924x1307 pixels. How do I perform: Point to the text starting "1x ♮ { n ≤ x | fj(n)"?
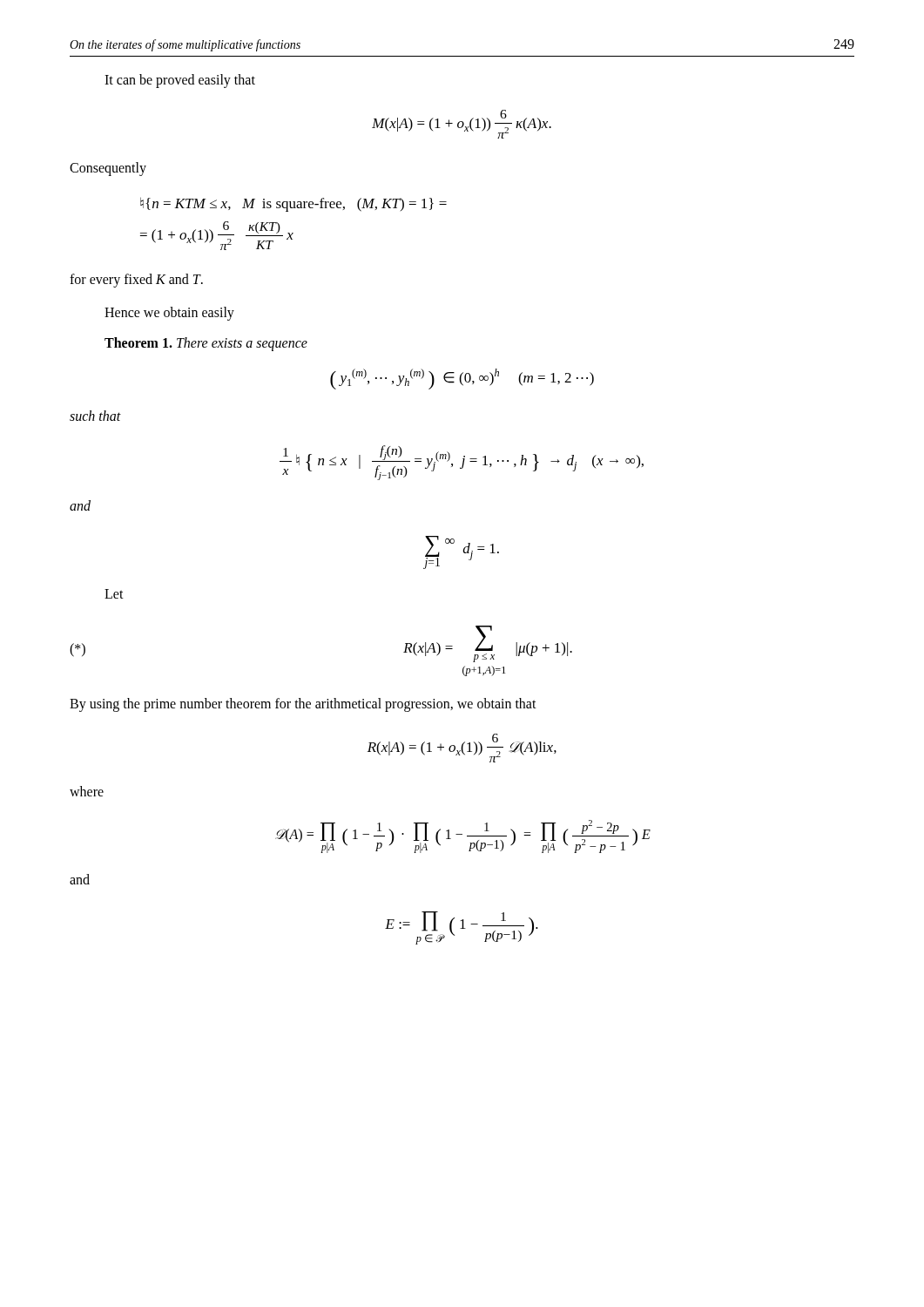[462, 462]
